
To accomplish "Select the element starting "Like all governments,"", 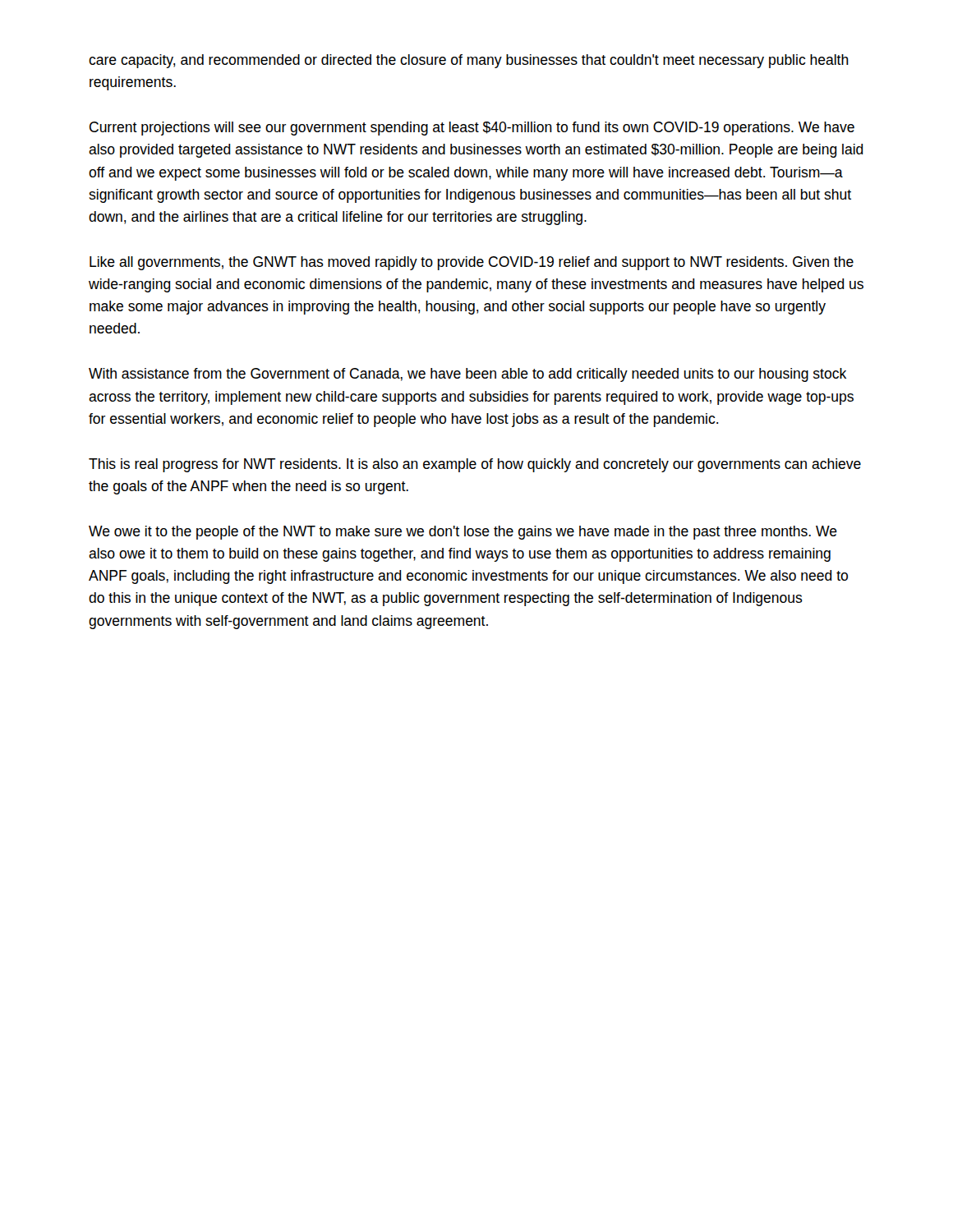I will [476, 295].
